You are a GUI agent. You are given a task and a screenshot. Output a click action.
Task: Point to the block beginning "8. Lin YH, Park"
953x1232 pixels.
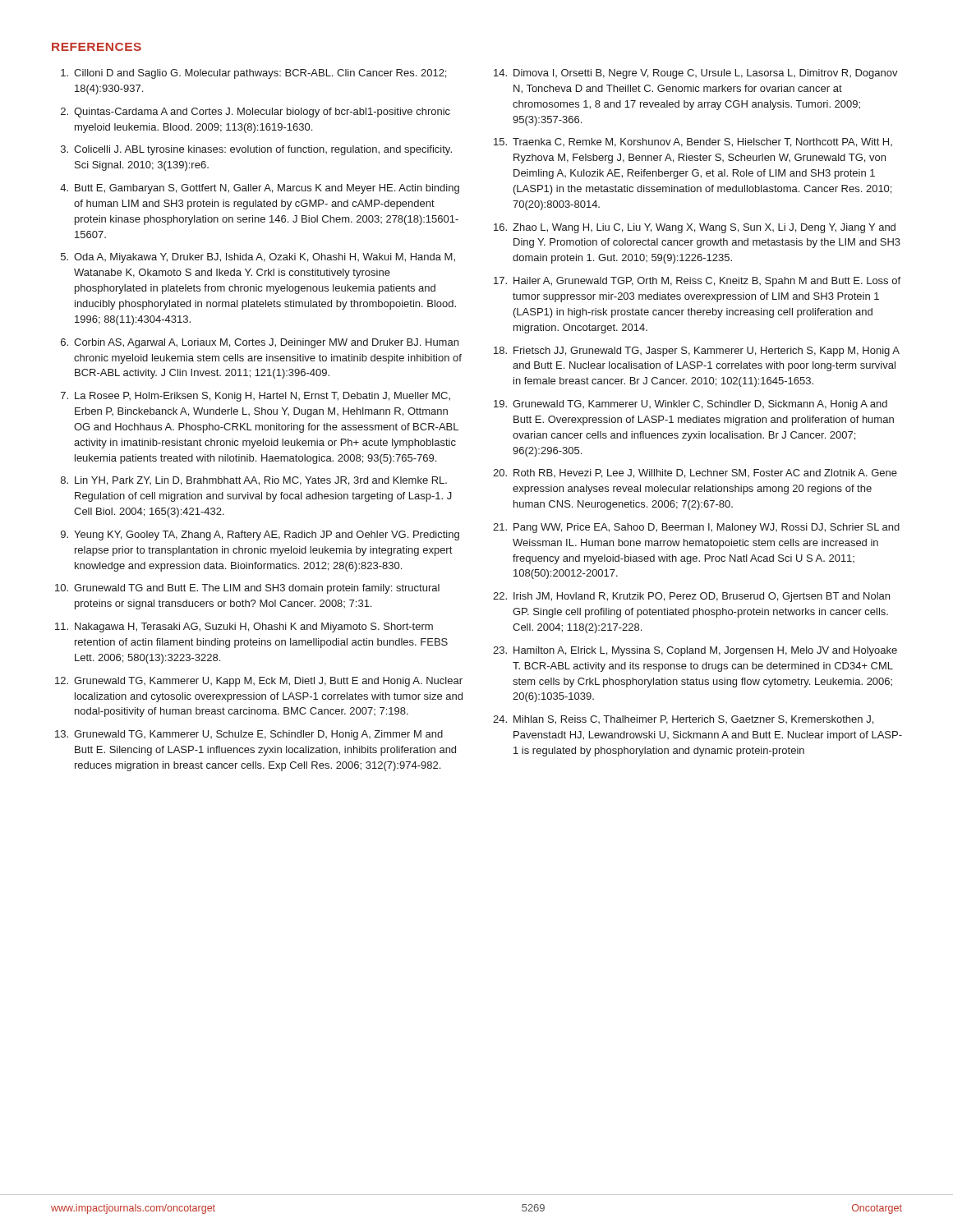point(257,497)
